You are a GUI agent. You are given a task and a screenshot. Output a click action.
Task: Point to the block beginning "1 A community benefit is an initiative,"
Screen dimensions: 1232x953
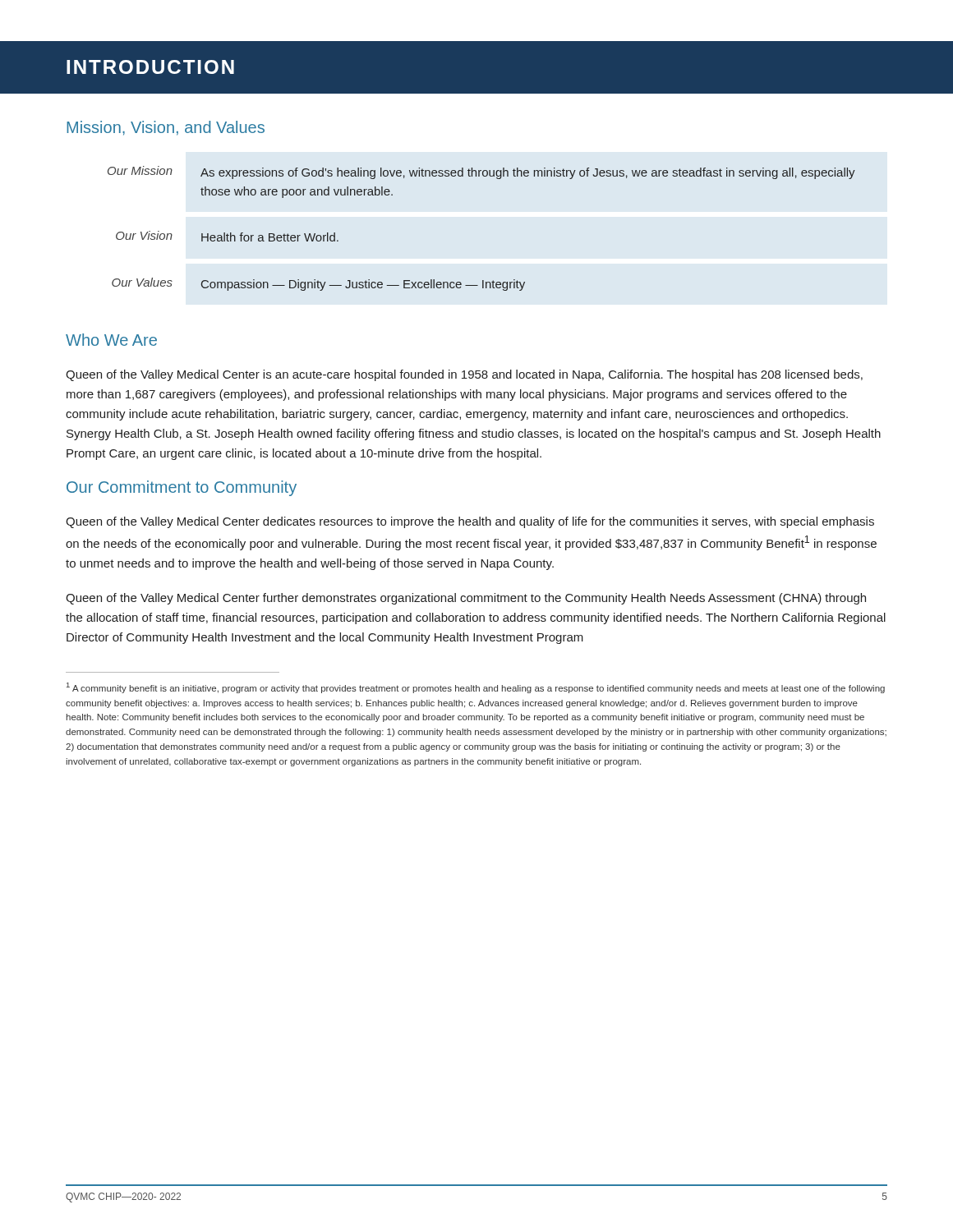pos(476,723)
